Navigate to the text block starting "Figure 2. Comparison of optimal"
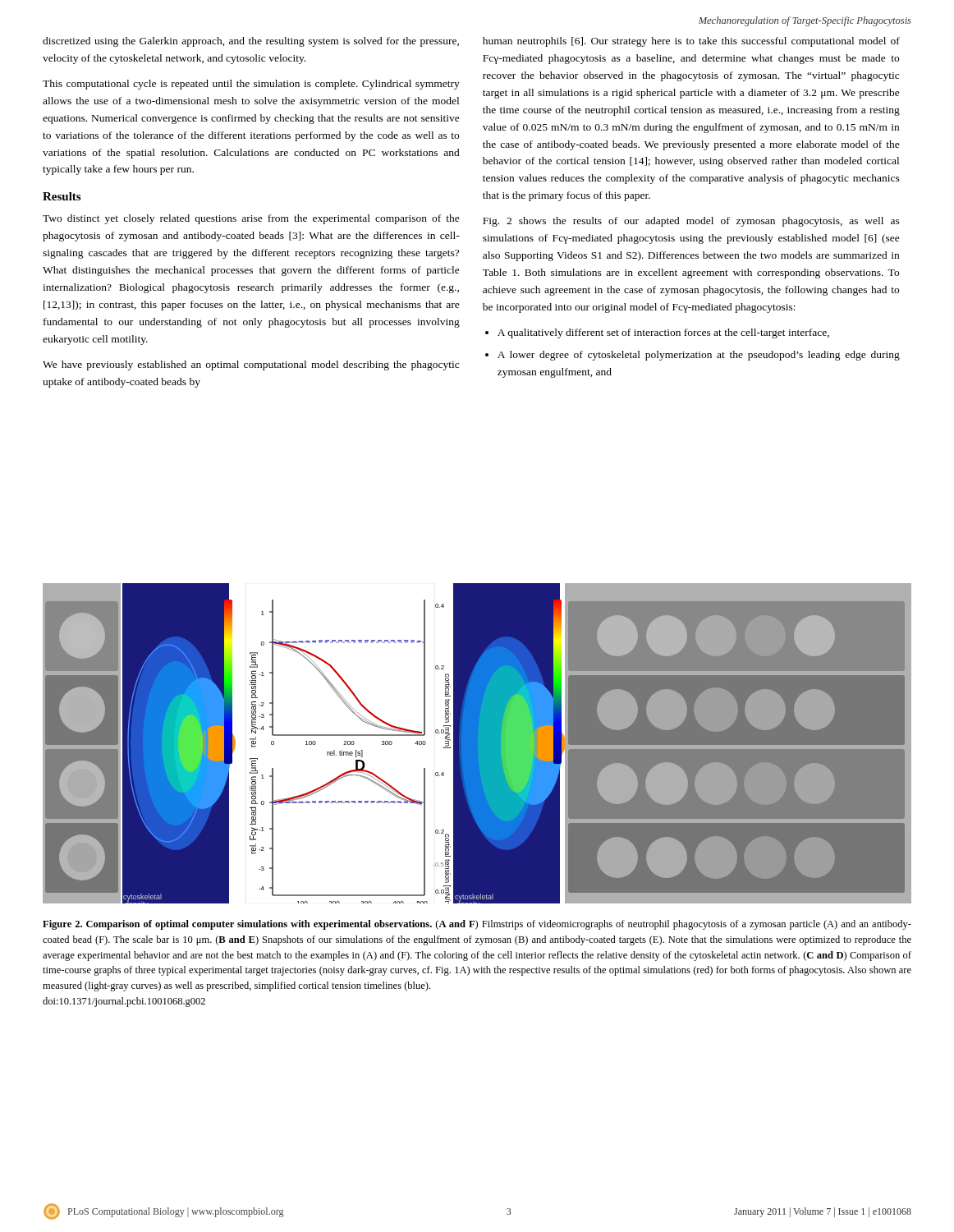Viewport: 954px width, 1232px height. coord(477,962)
